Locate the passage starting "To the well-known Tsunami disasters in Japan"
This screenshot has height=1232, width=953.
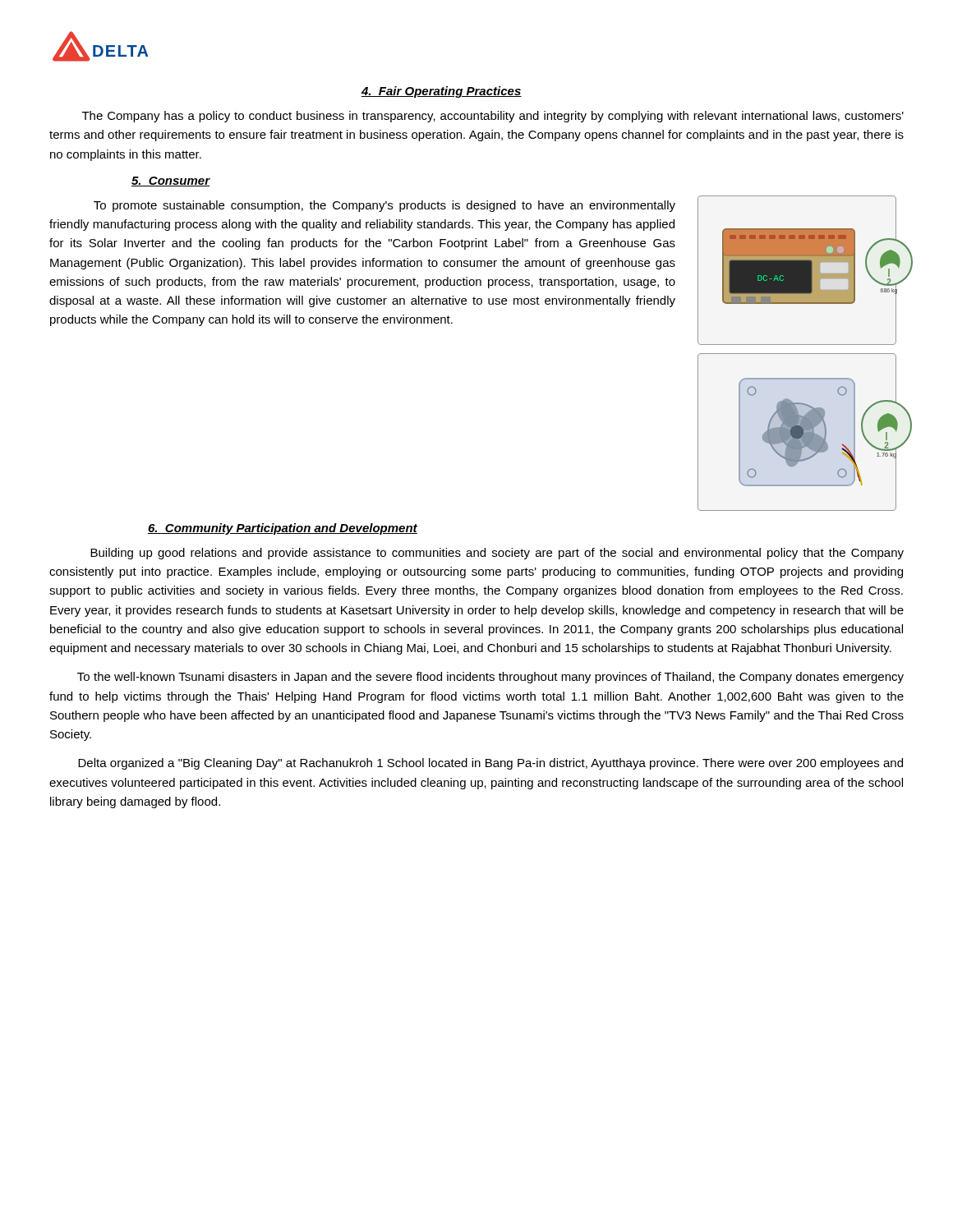[x=476, y=705]
